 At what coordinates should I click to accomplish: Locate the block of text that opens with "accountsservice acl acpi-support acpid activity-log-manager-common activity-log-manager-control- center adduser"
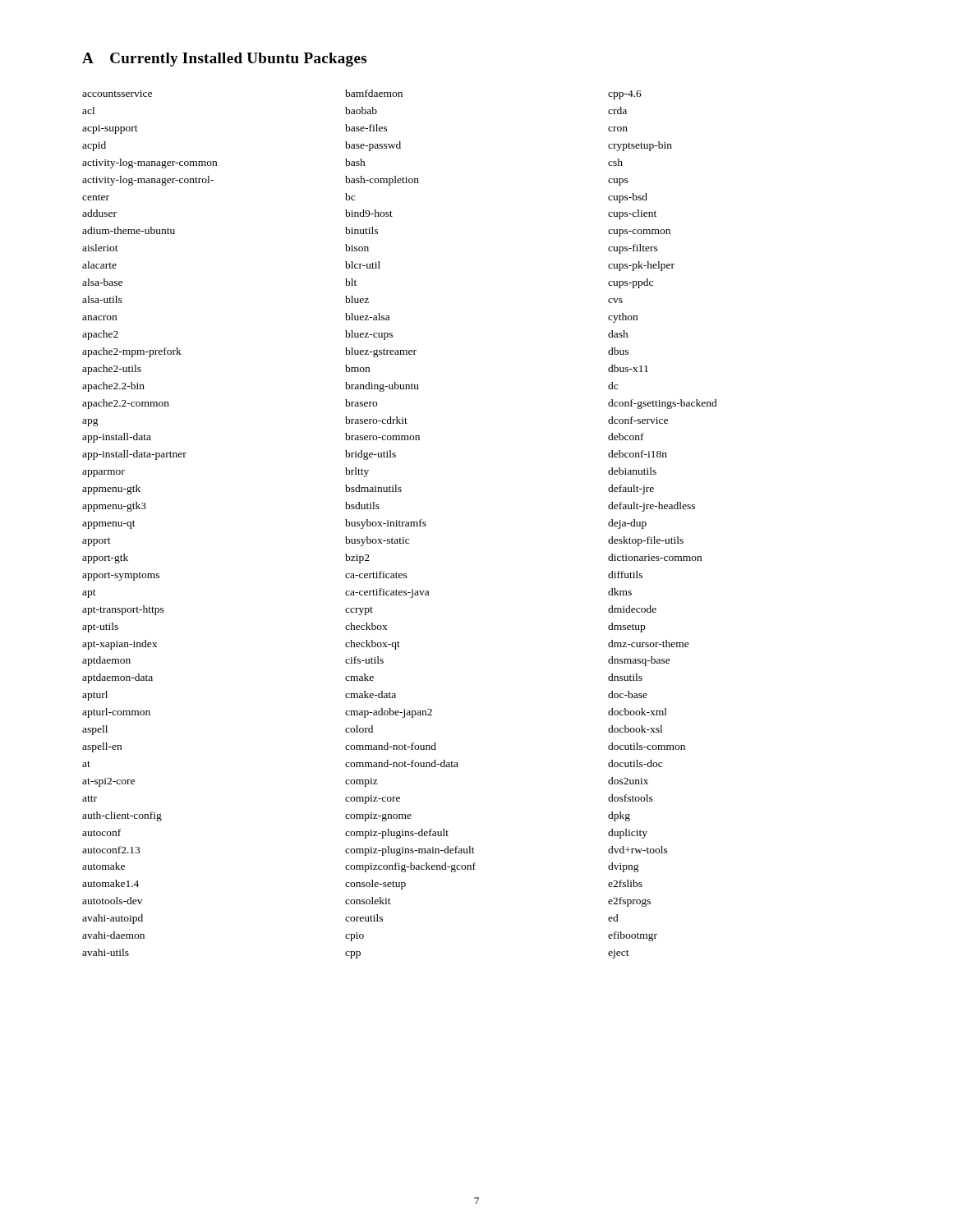pos(115,93)
